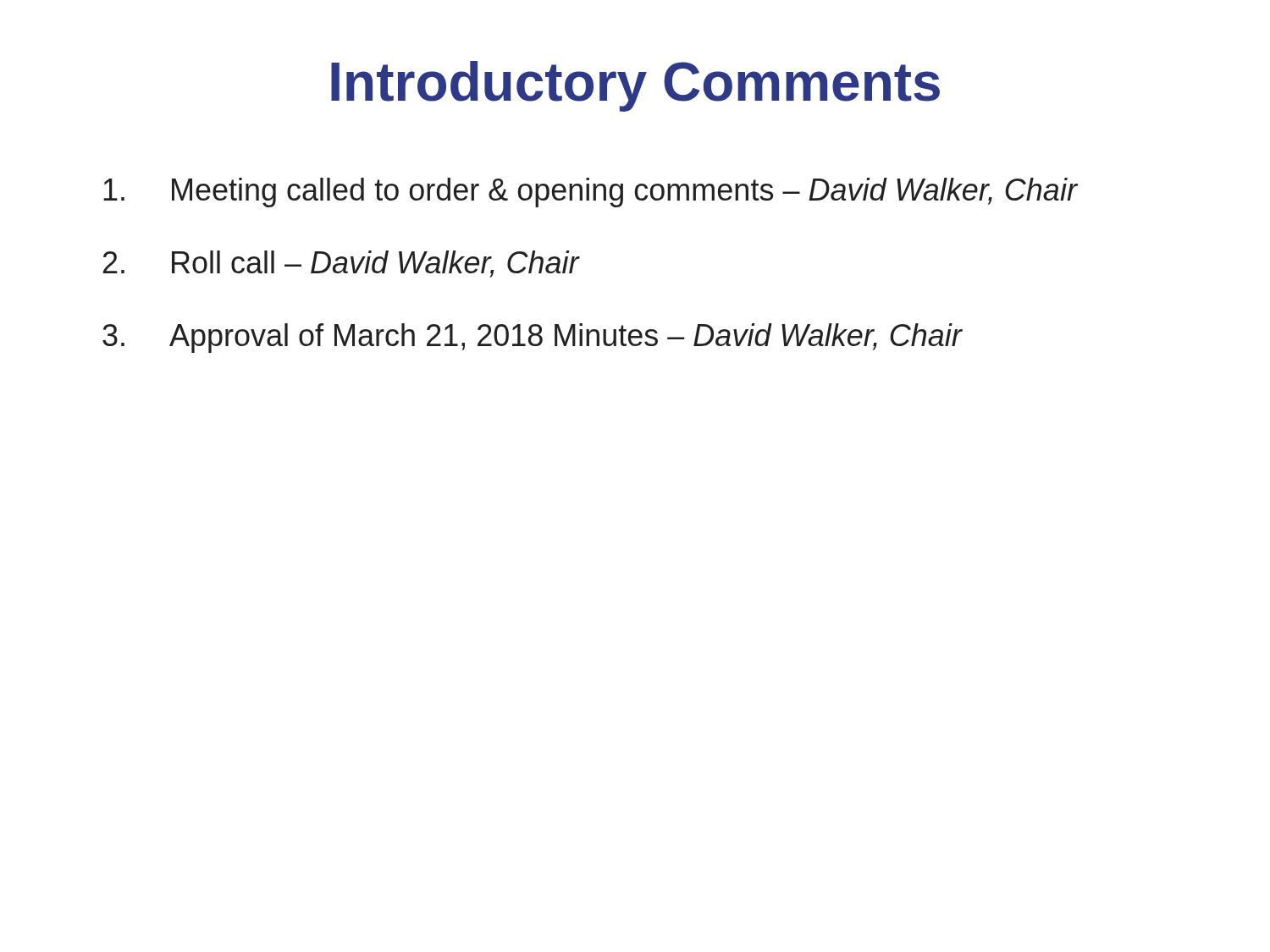The width and height of the screenshot is (1270, 952).
Task: Find the list item with the text "2. Roll call"
Action: pos(340,263)
